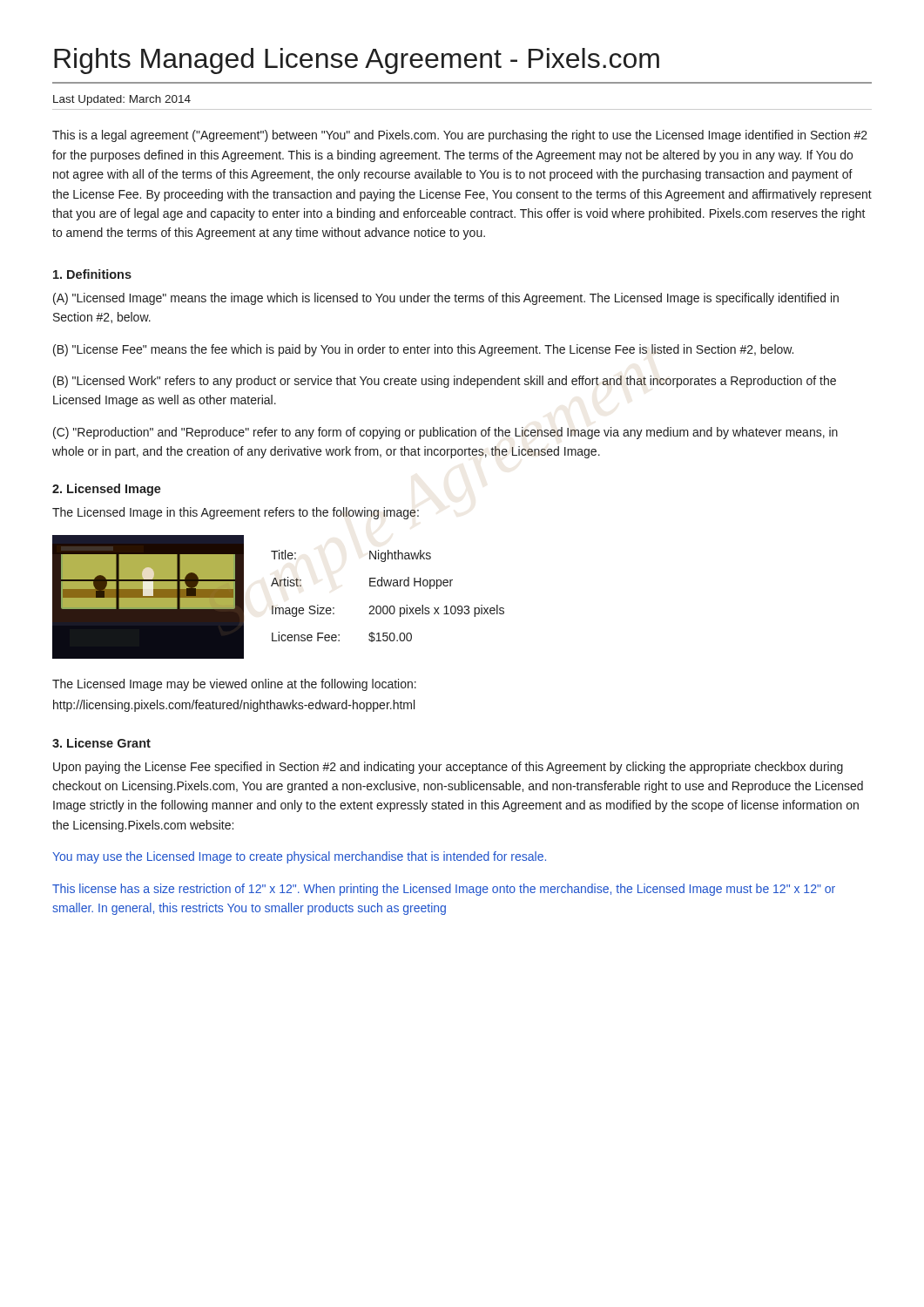Navigate to the block starting "Rights Managed License"
Viewport: 924px width, 1307px height.
point(462,63)
